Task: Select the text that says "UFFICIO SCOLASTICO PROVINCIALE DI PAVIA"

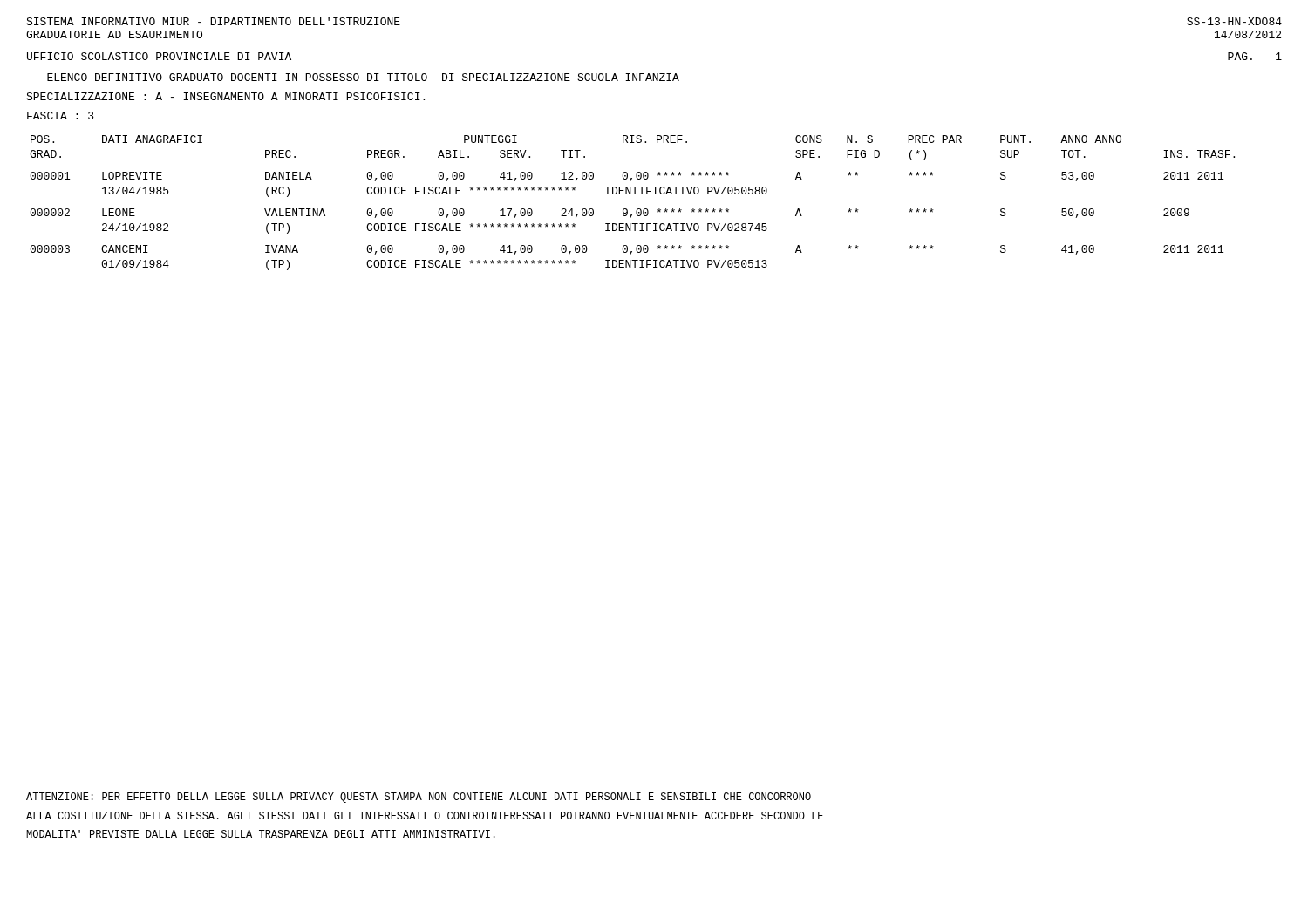Action: (x=159, y=57)
